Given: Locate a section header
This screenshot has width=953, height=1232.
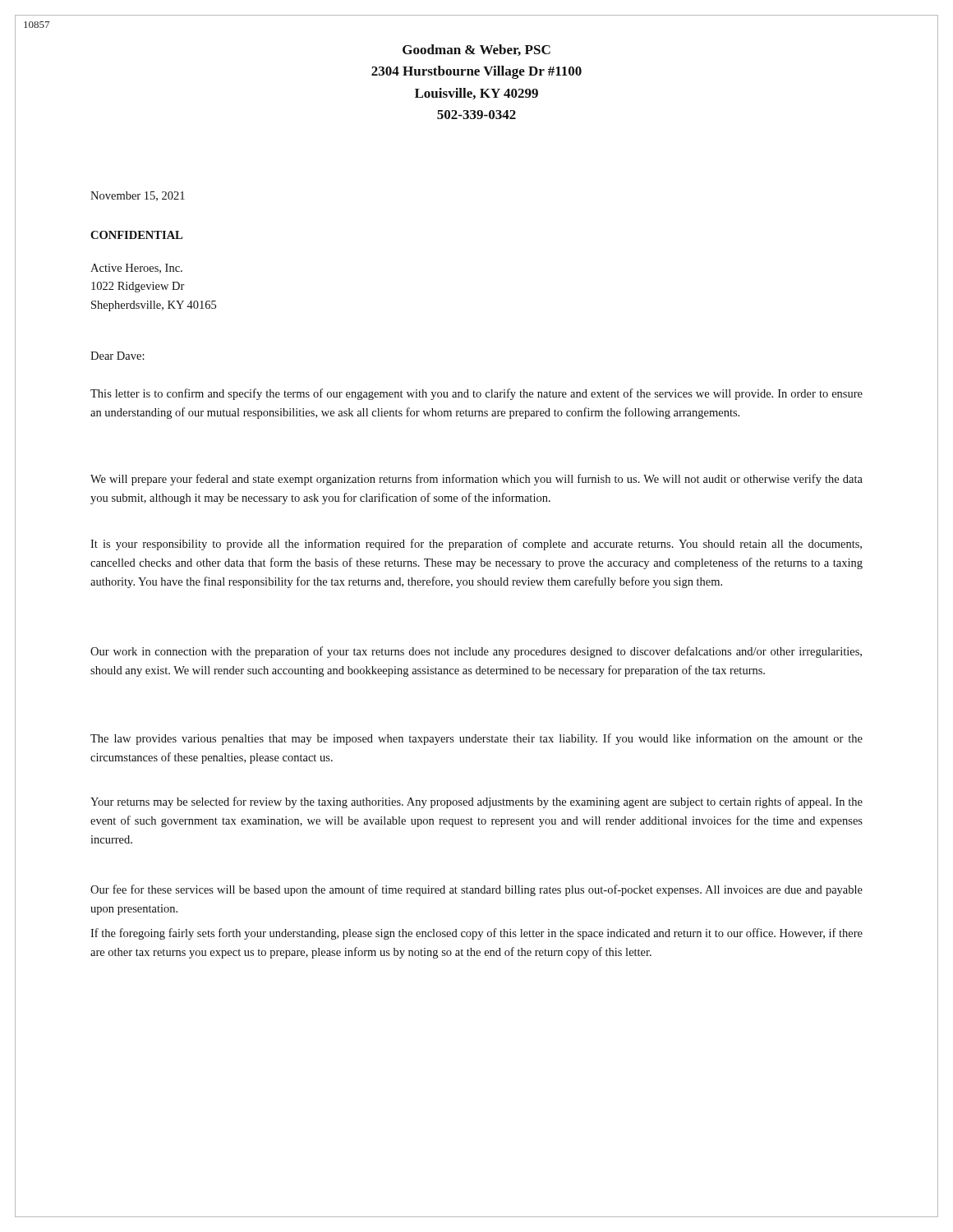Looking at the screenshot, I should (x=137, y=235).
